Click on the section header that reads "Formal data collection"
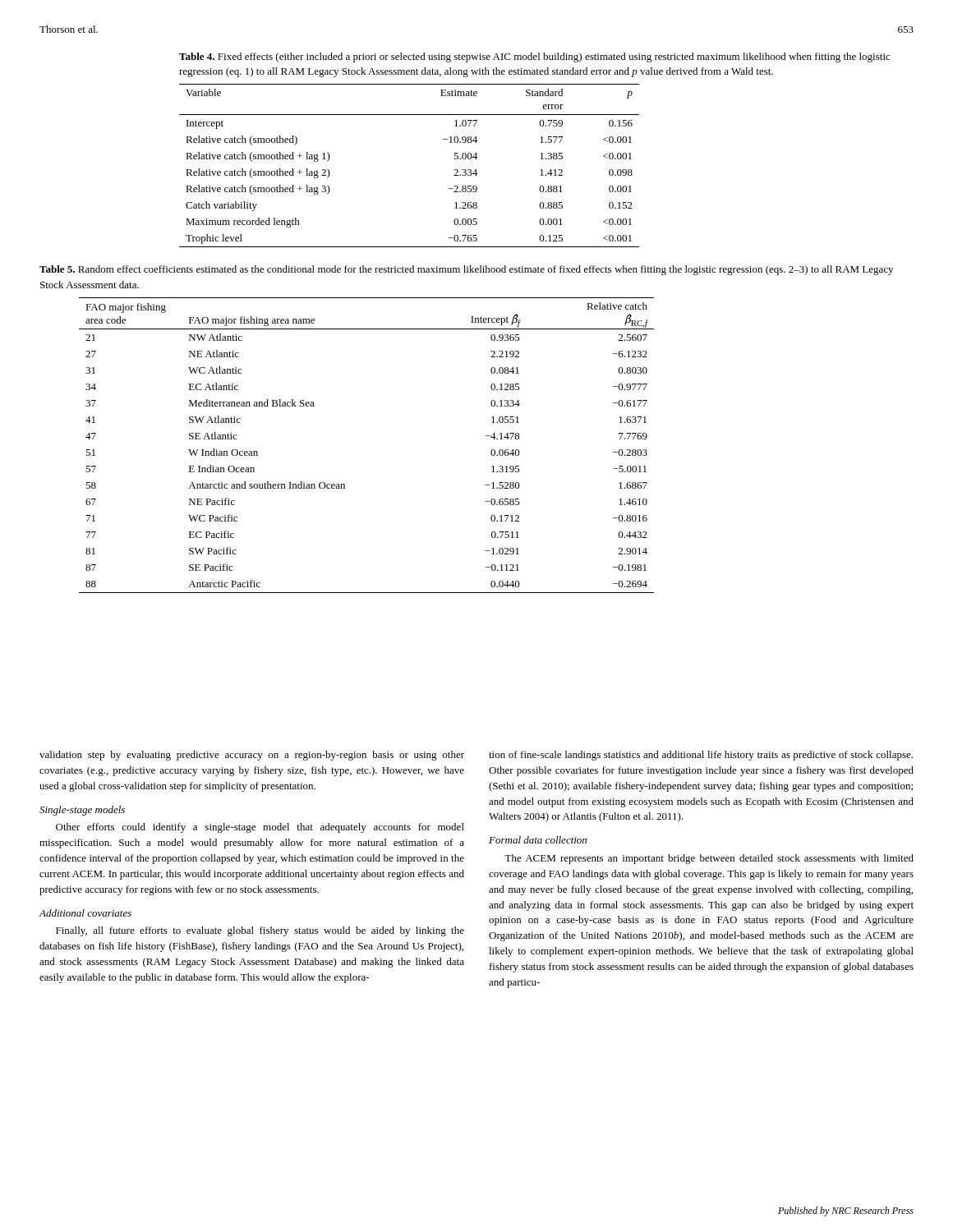 [538, 840]
